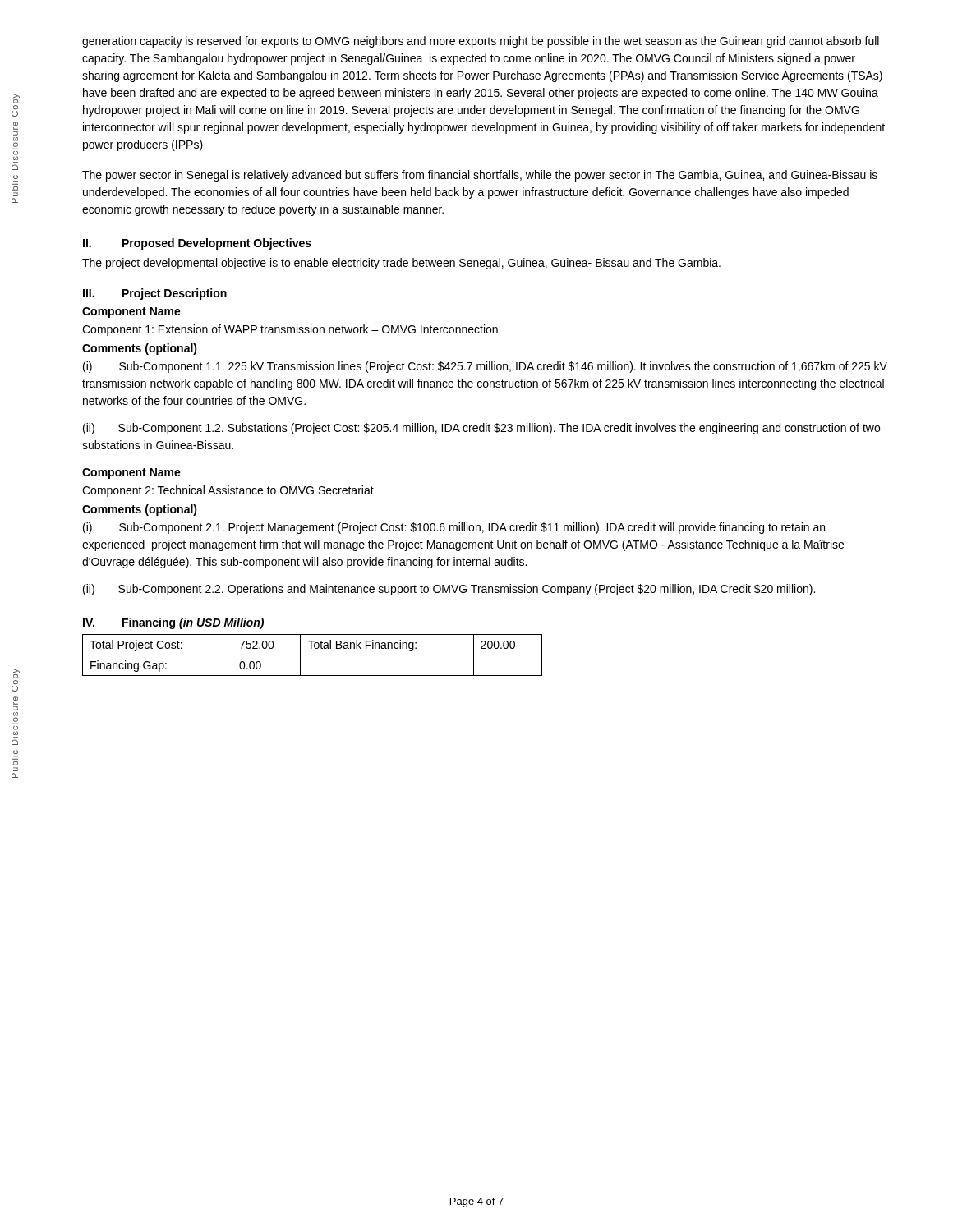Where is the passage that starts "Component 1: Extension of WAPP transmission"?
The height and width of the screenshot is (1232, 953).
pos(290,329)
